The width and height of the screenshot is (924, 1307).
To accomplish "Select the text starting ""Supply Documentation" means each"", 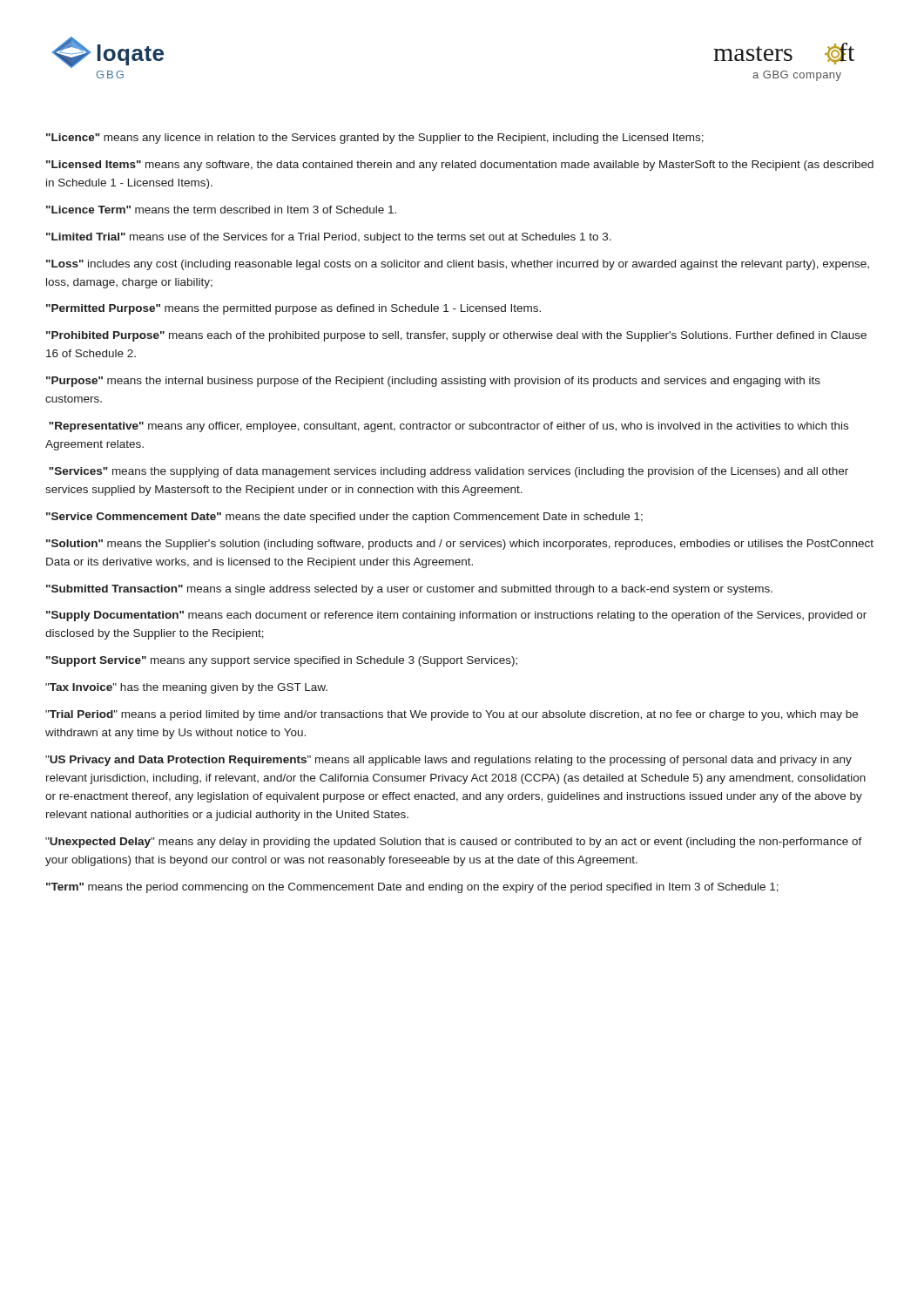I will coord(462,625).
